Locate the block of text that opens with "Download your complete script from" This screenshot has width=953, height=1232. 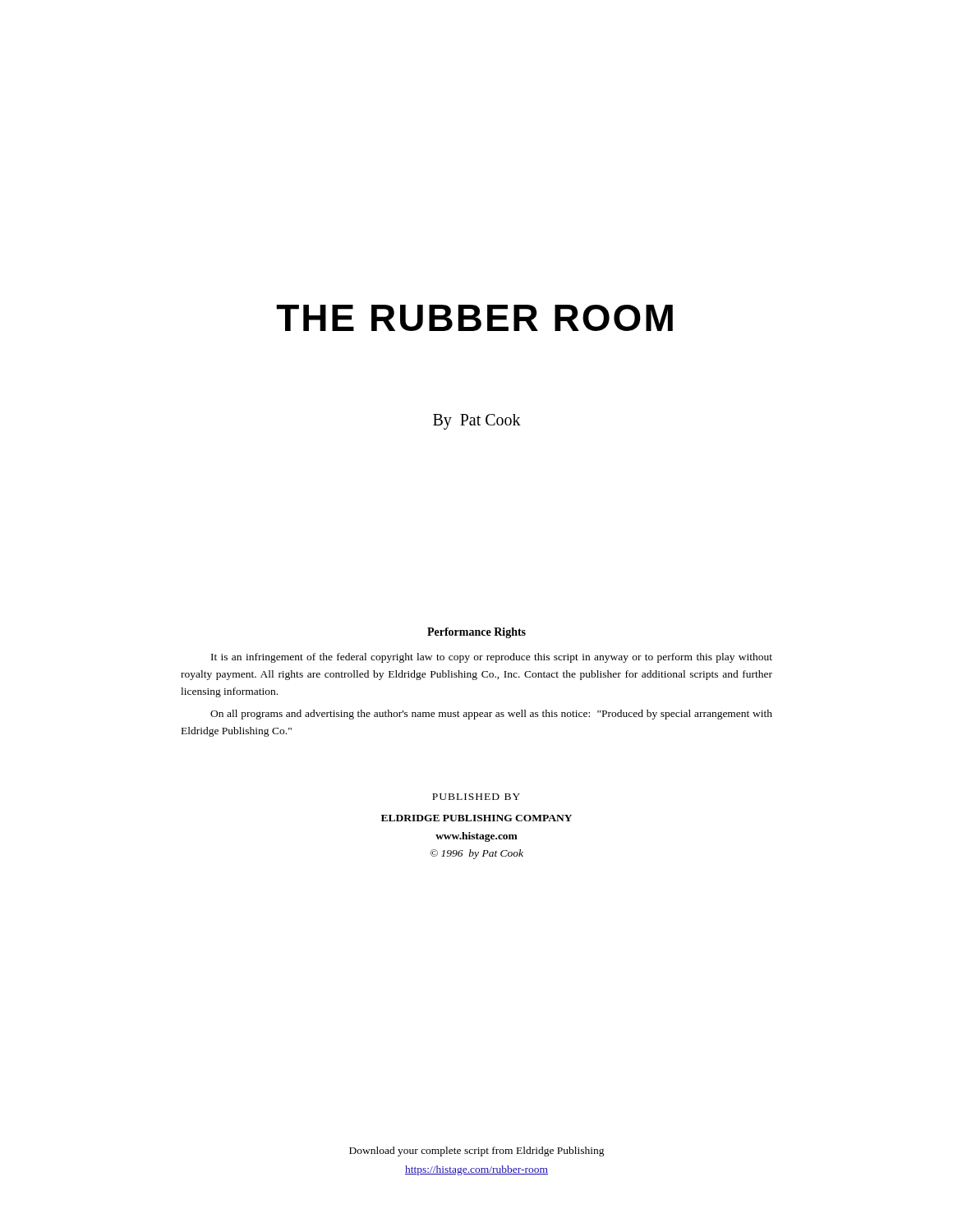(476, 1160)
